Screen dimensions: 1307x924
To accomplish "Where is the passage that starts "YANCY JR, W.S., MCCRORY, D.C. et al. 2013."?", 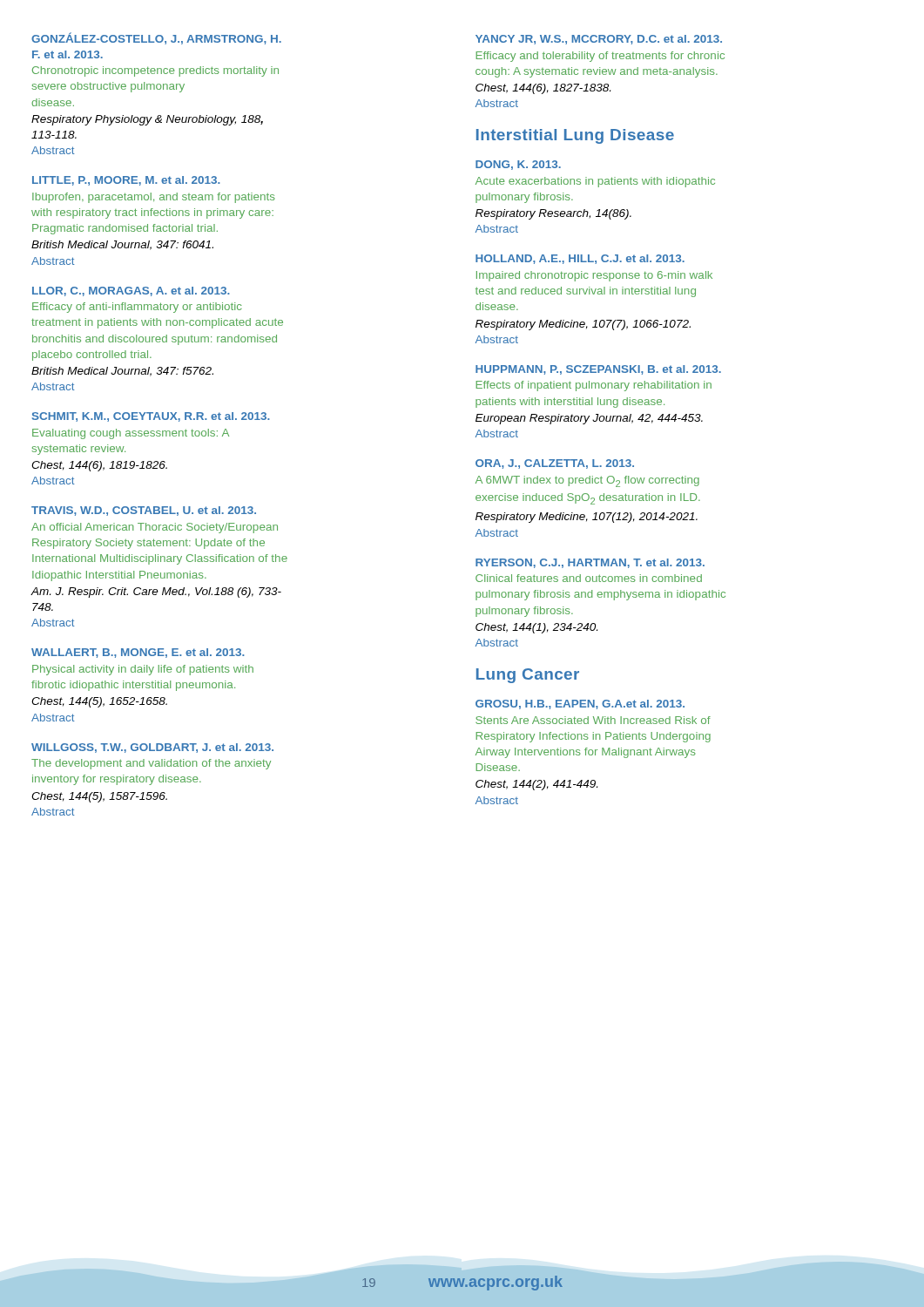I will pos(684,71).
